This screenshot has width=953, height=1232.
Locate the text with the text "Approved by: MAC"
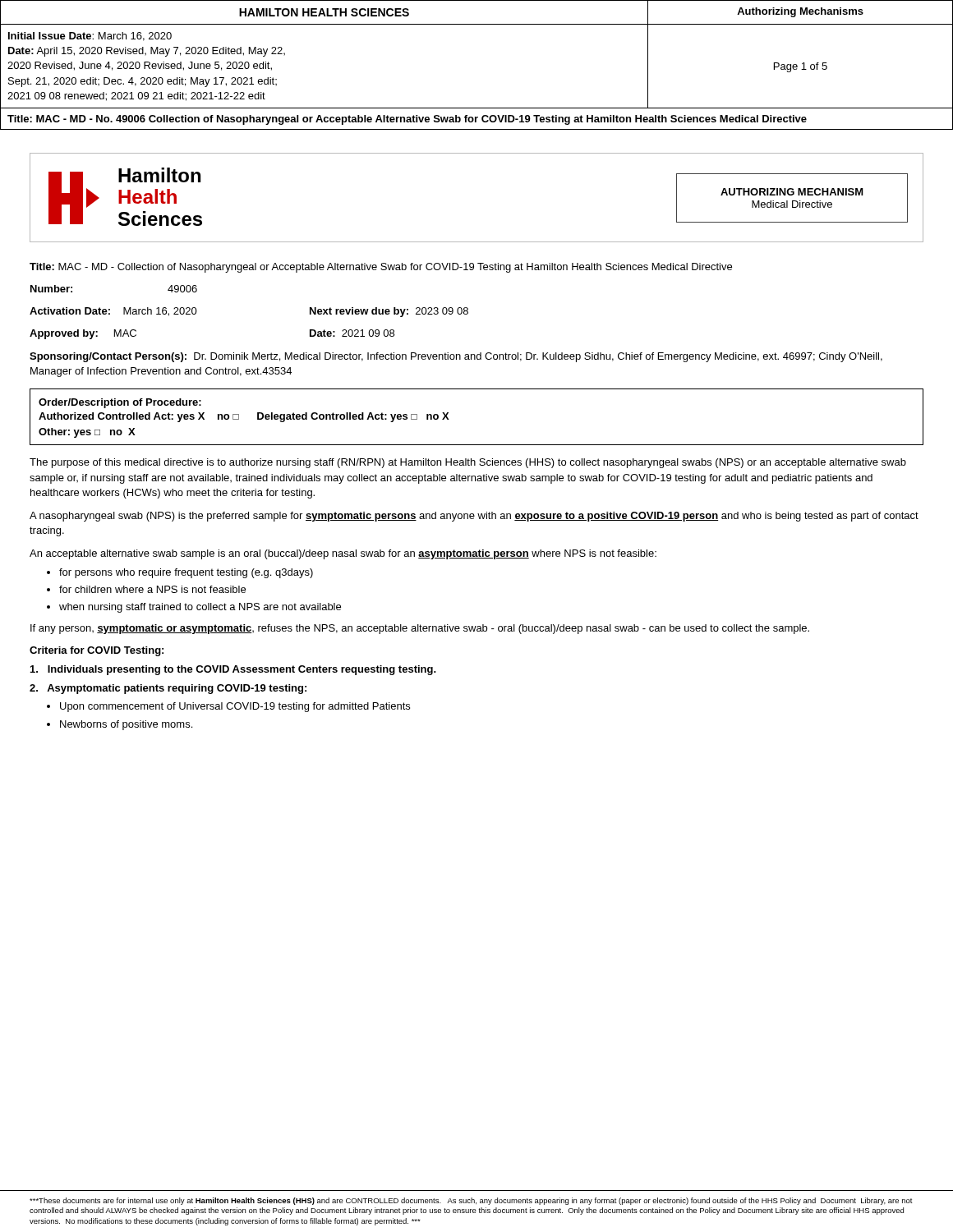pos(83,333)
